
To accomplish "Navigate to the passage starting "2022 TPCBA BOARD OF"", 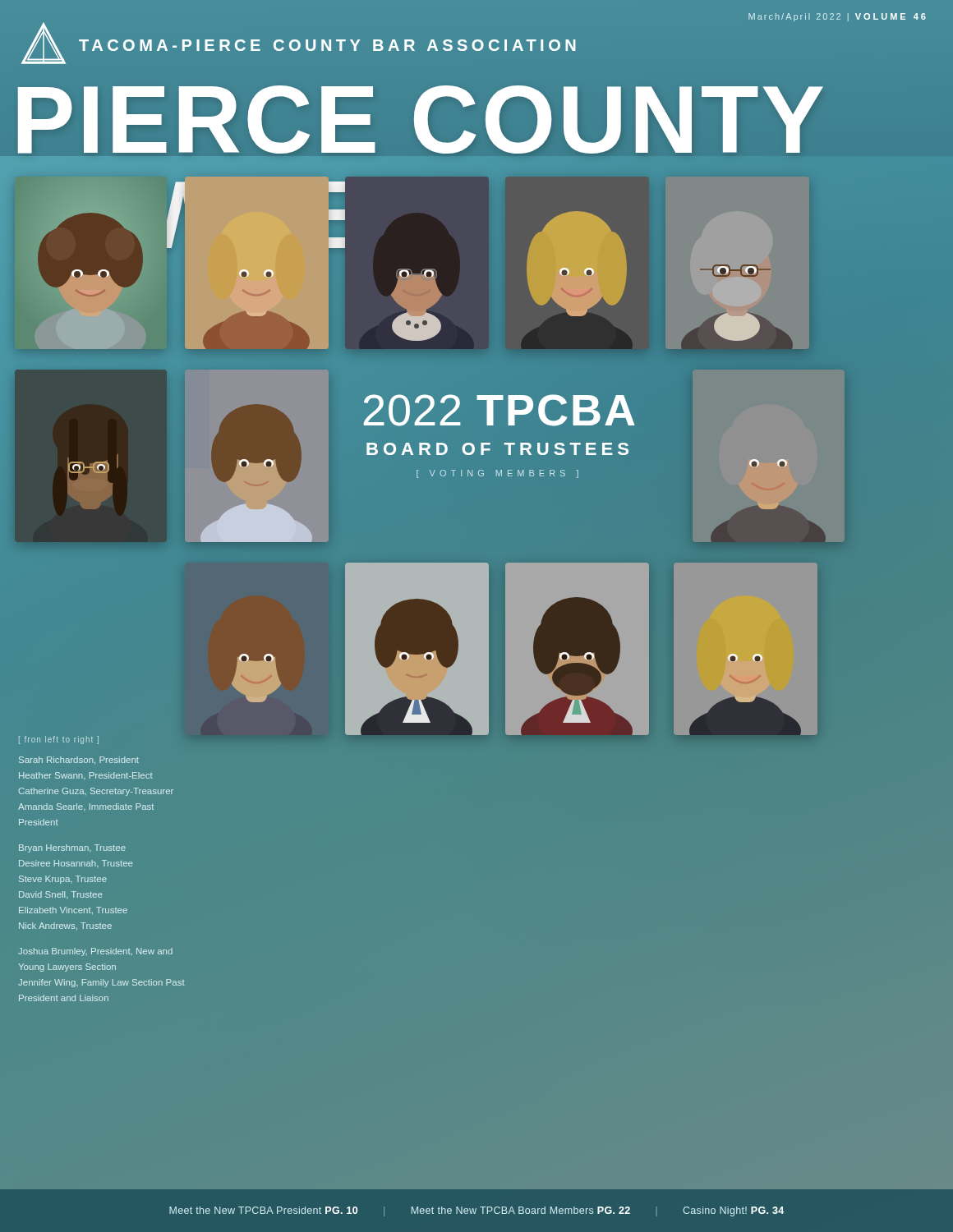I will pyautogui.click(x=499, y=432).
